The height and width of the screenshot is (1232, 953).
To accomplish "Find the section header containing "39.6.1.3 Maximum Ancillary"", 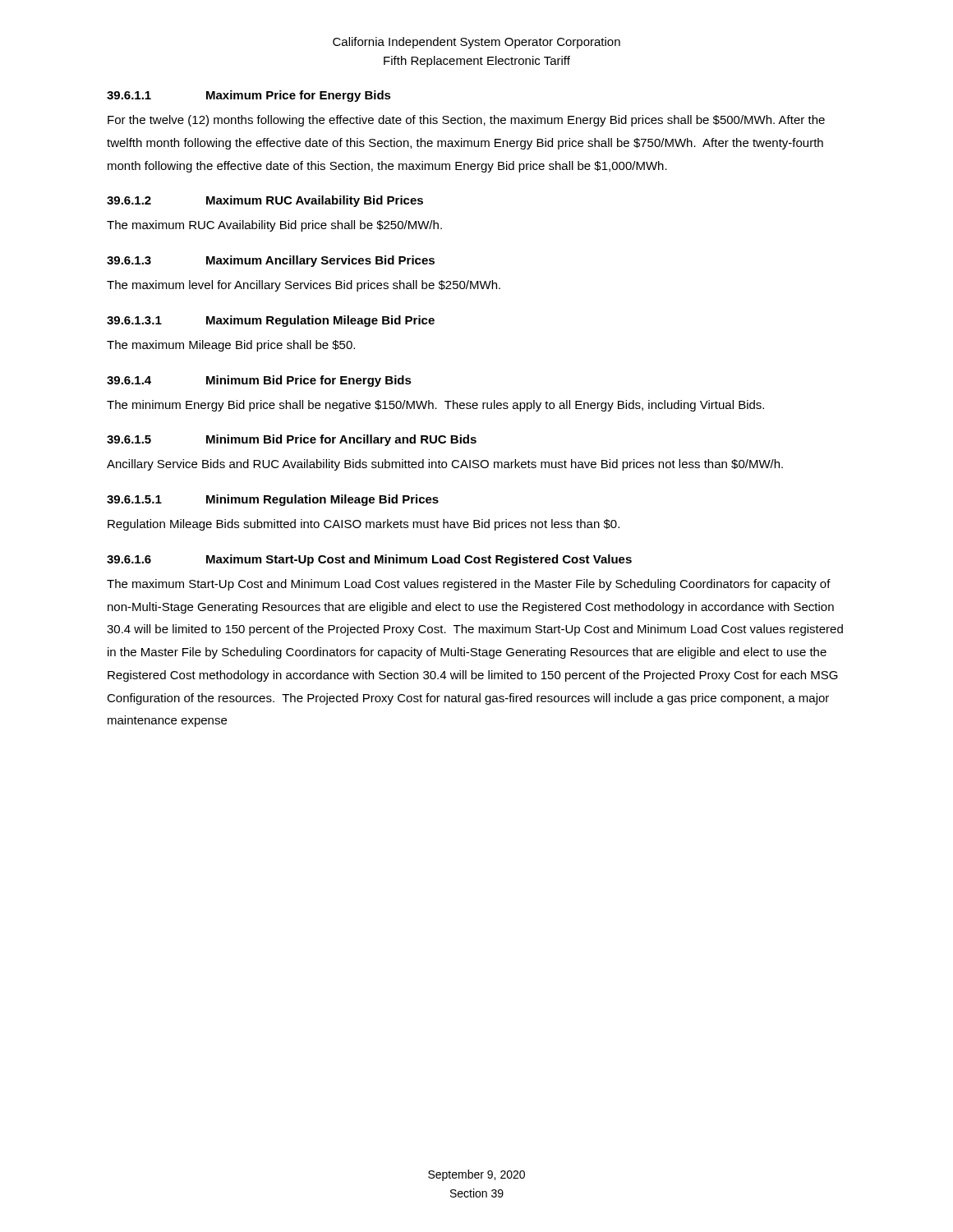I will tap(271, 260).
